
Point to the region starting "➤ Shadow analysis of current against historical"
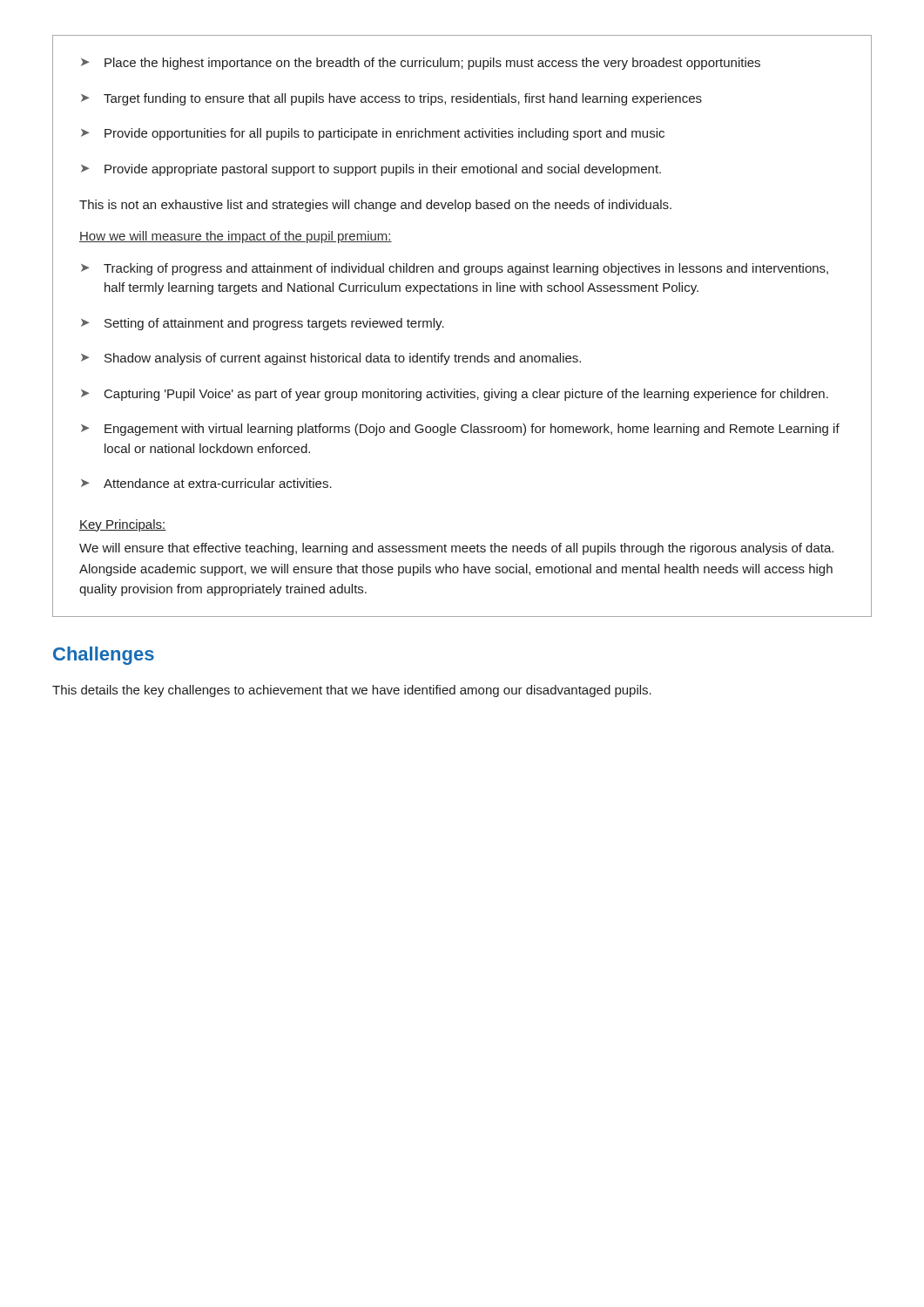pyautogui.click(x=462, y=359)
